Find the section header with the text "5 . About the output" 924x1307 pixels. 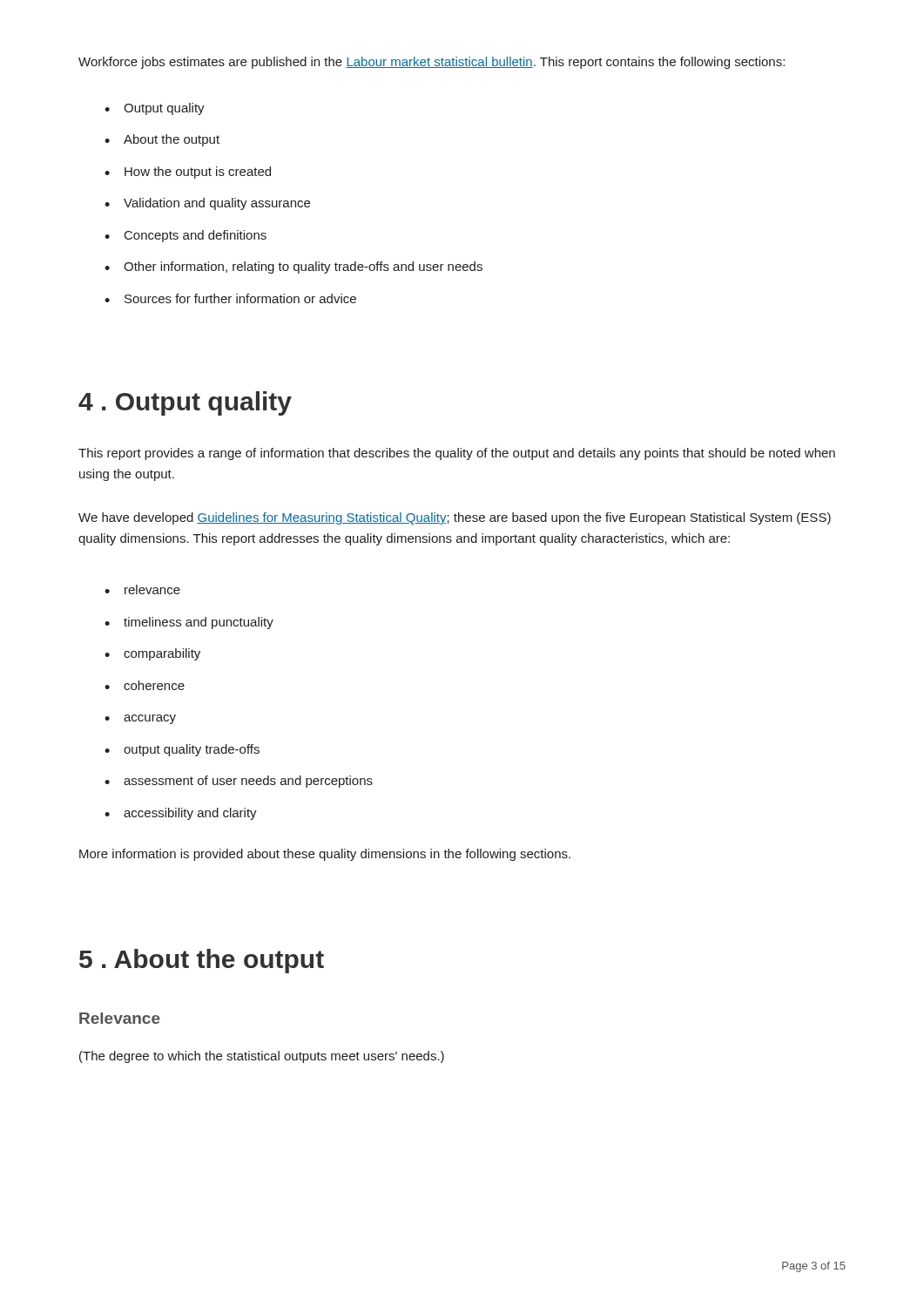pos(201,959)
